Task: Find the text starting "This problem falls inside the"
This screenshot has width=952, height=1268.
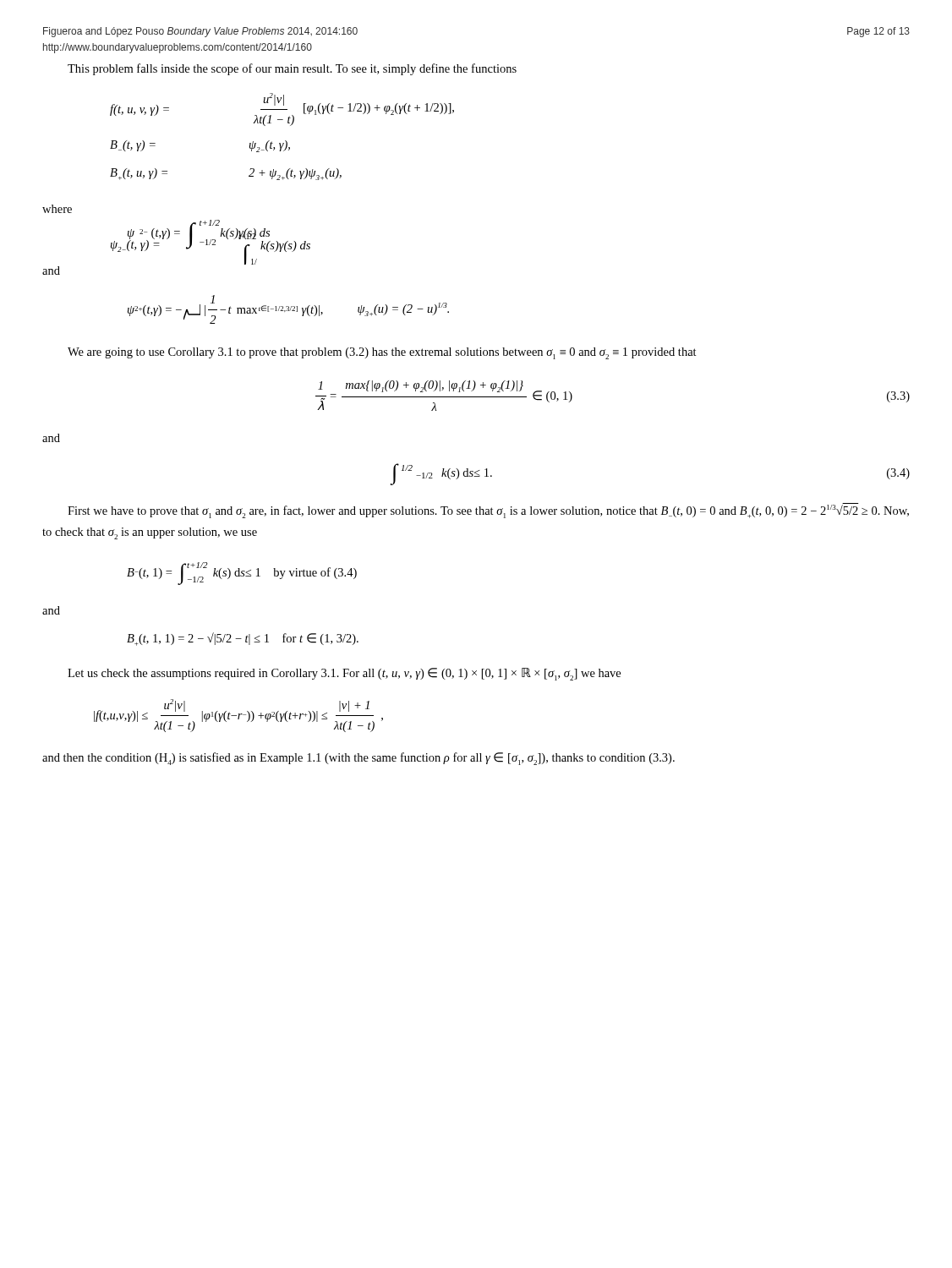Action: pyautogui.click(x=292, y=68)
